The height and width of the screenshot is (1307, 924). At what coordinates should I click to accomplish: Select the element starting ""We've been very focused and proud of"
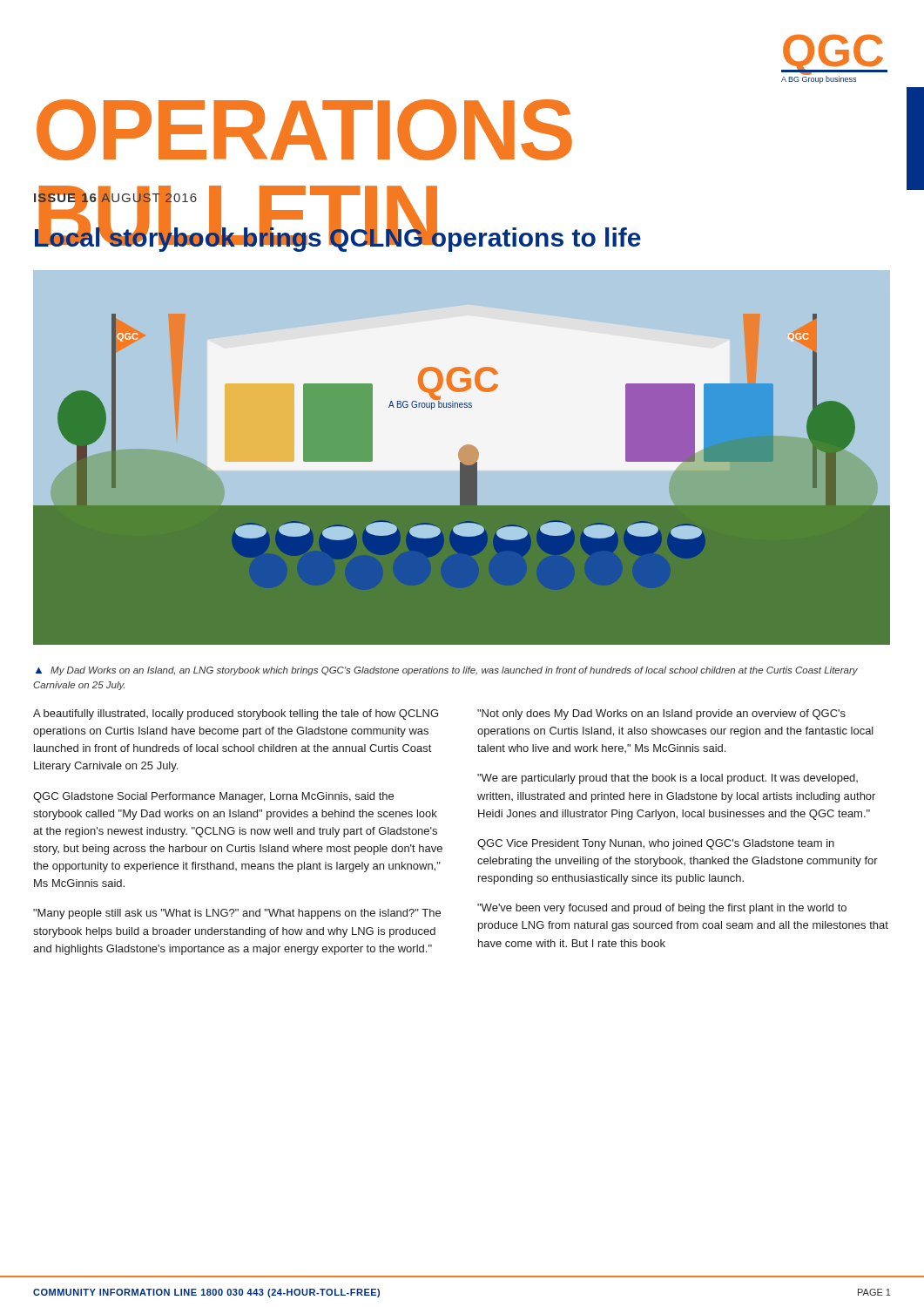(684, 926)
